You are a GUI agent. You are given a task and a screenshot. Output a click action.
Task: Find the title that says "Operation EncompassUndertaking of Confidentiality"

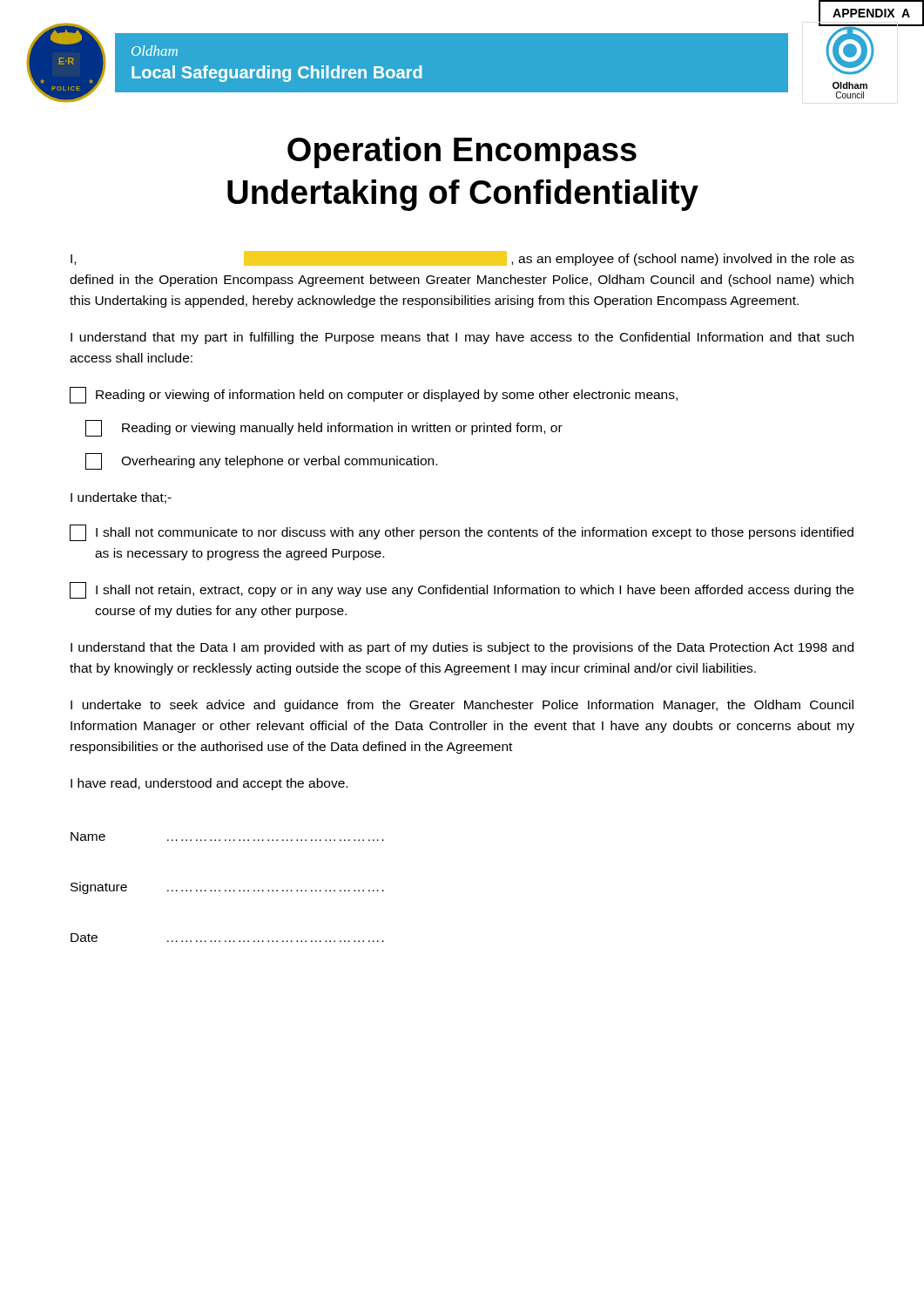[462, 171]
